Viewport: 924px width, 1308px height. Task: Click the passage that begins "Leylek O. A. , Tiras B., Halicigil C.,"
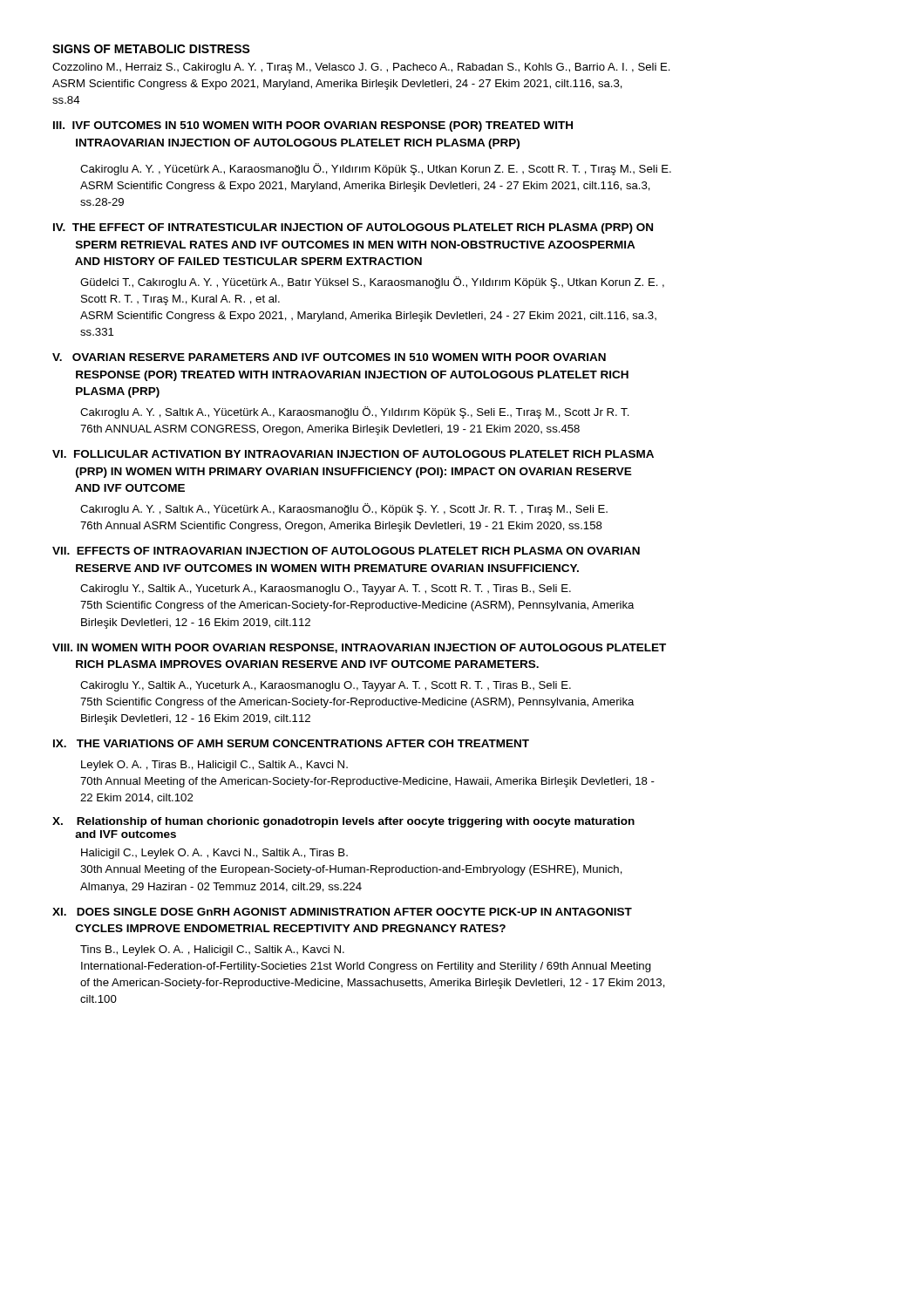point(367,781)
